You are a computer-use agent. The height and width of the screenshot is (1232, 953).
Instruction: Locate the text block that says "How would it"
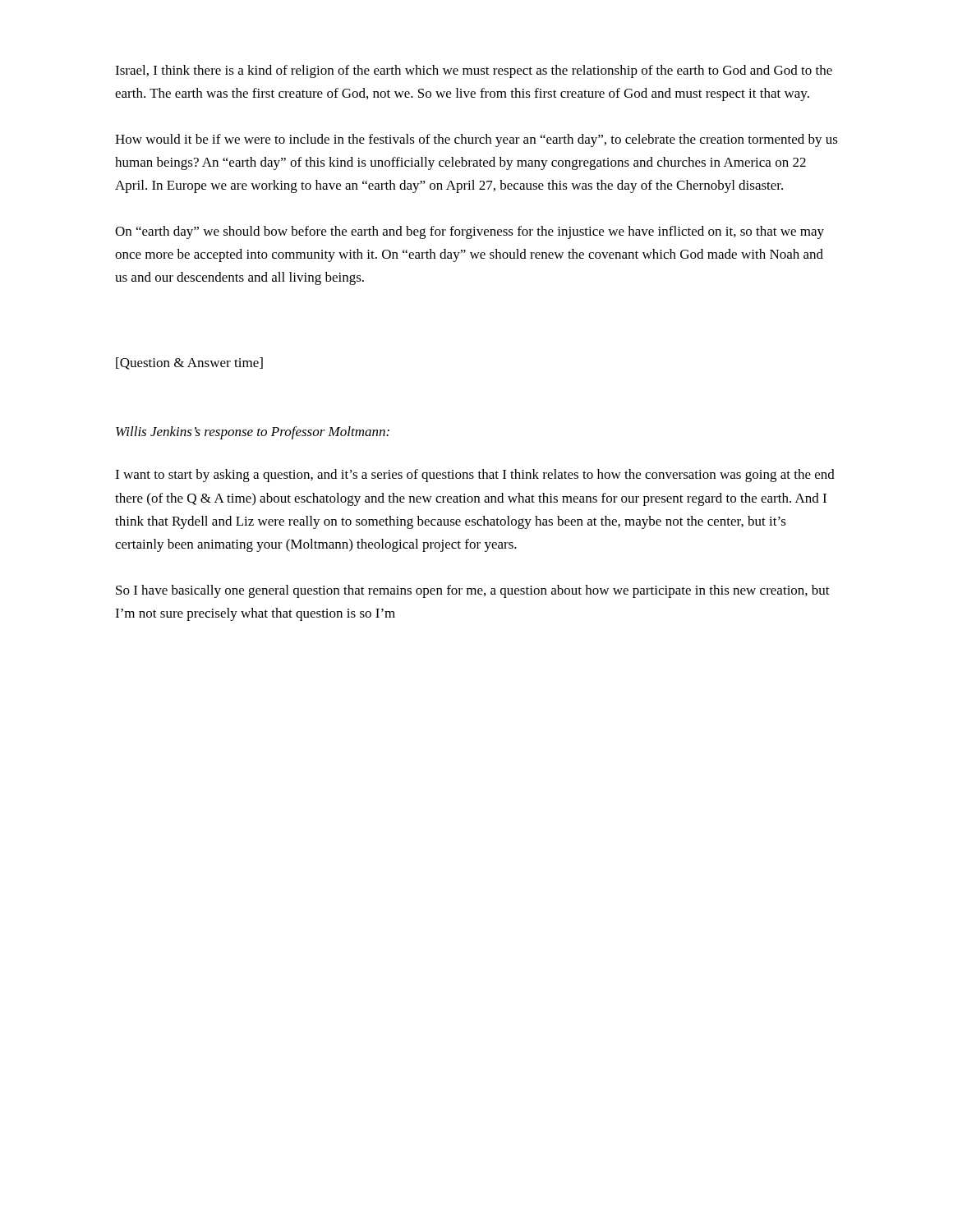point(476,162)
